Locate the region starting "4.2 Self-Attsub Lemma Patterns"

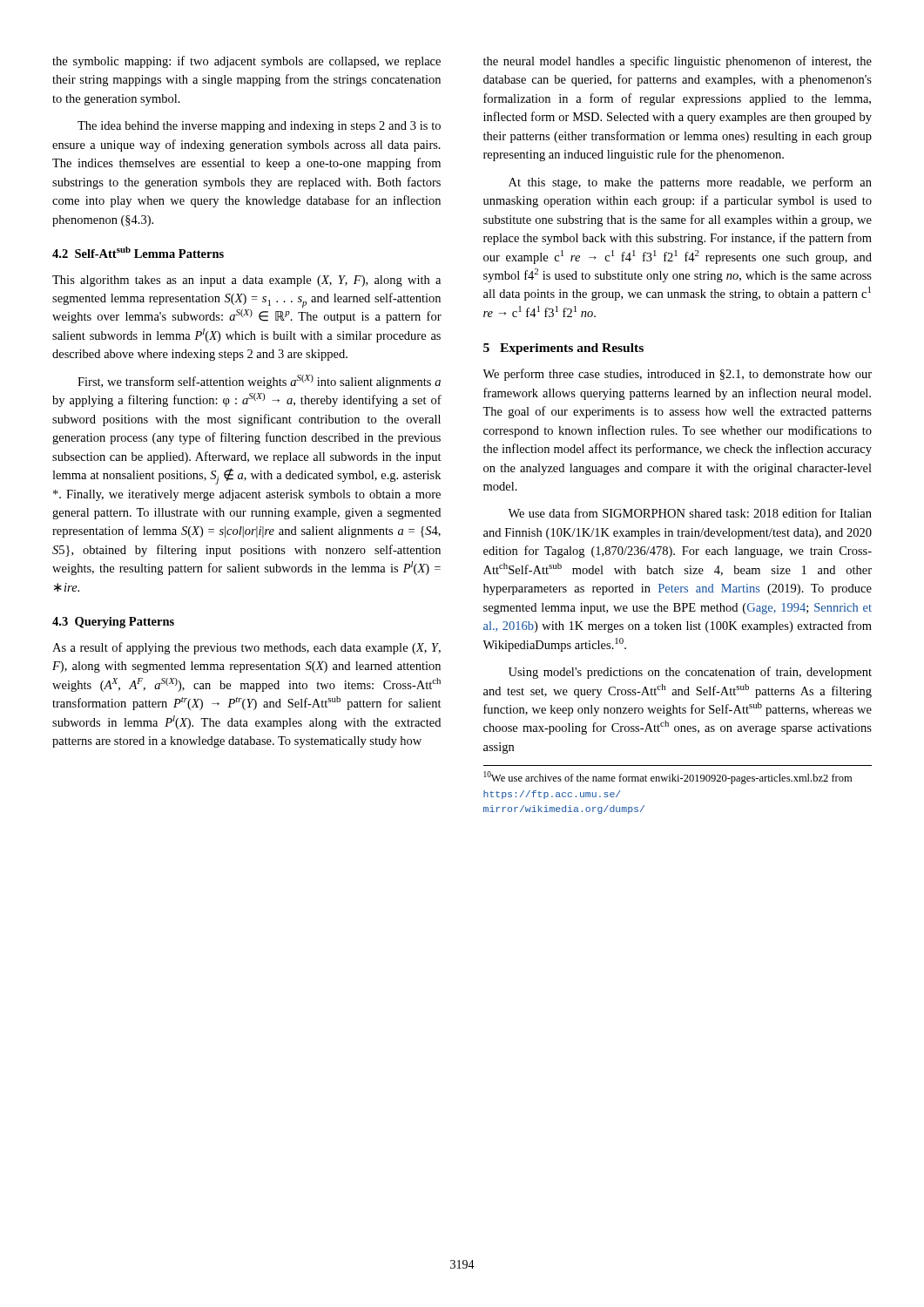tap(138, 252)
